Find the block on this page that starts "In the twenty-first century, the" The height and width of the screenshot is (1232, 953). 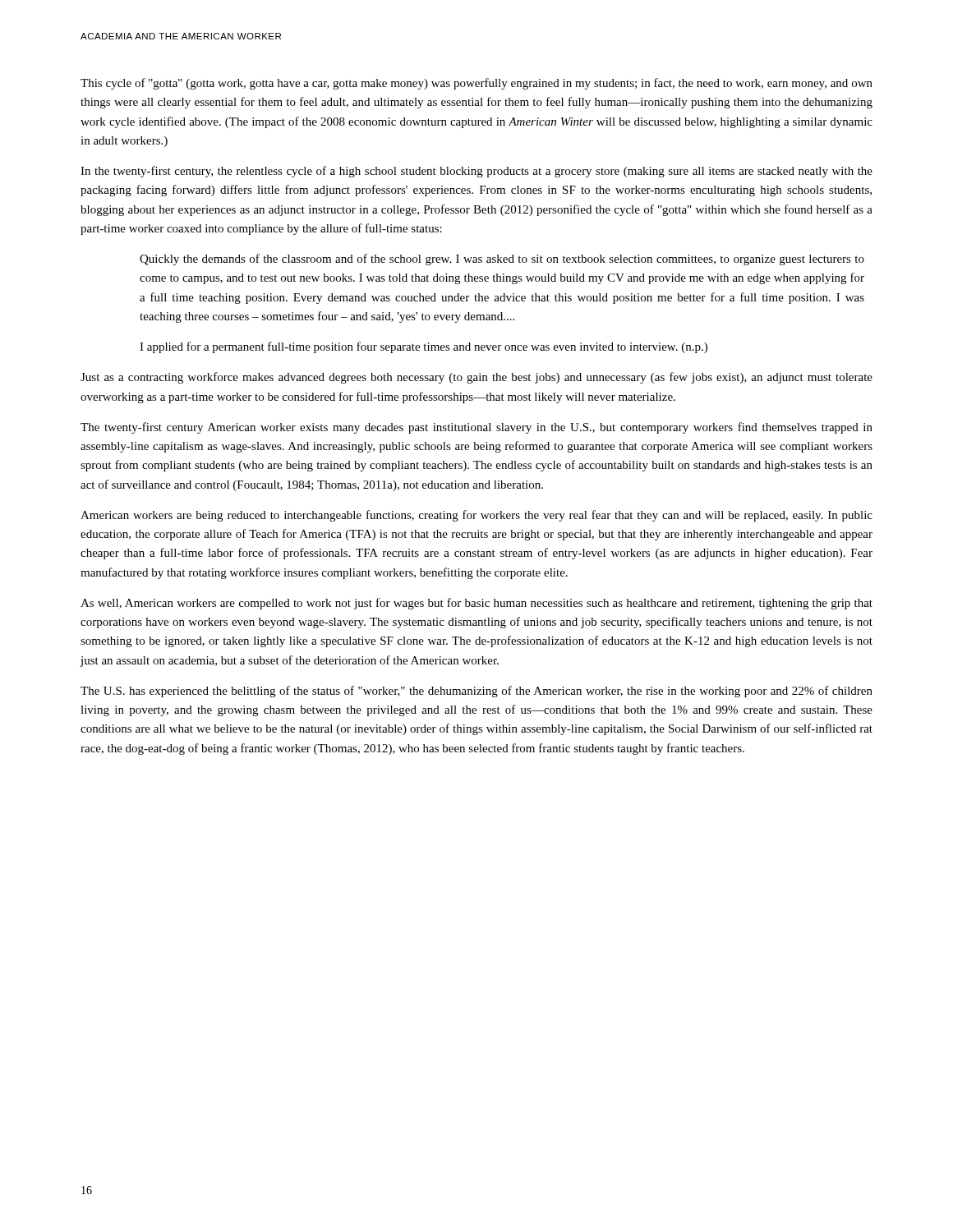(476, 199)
